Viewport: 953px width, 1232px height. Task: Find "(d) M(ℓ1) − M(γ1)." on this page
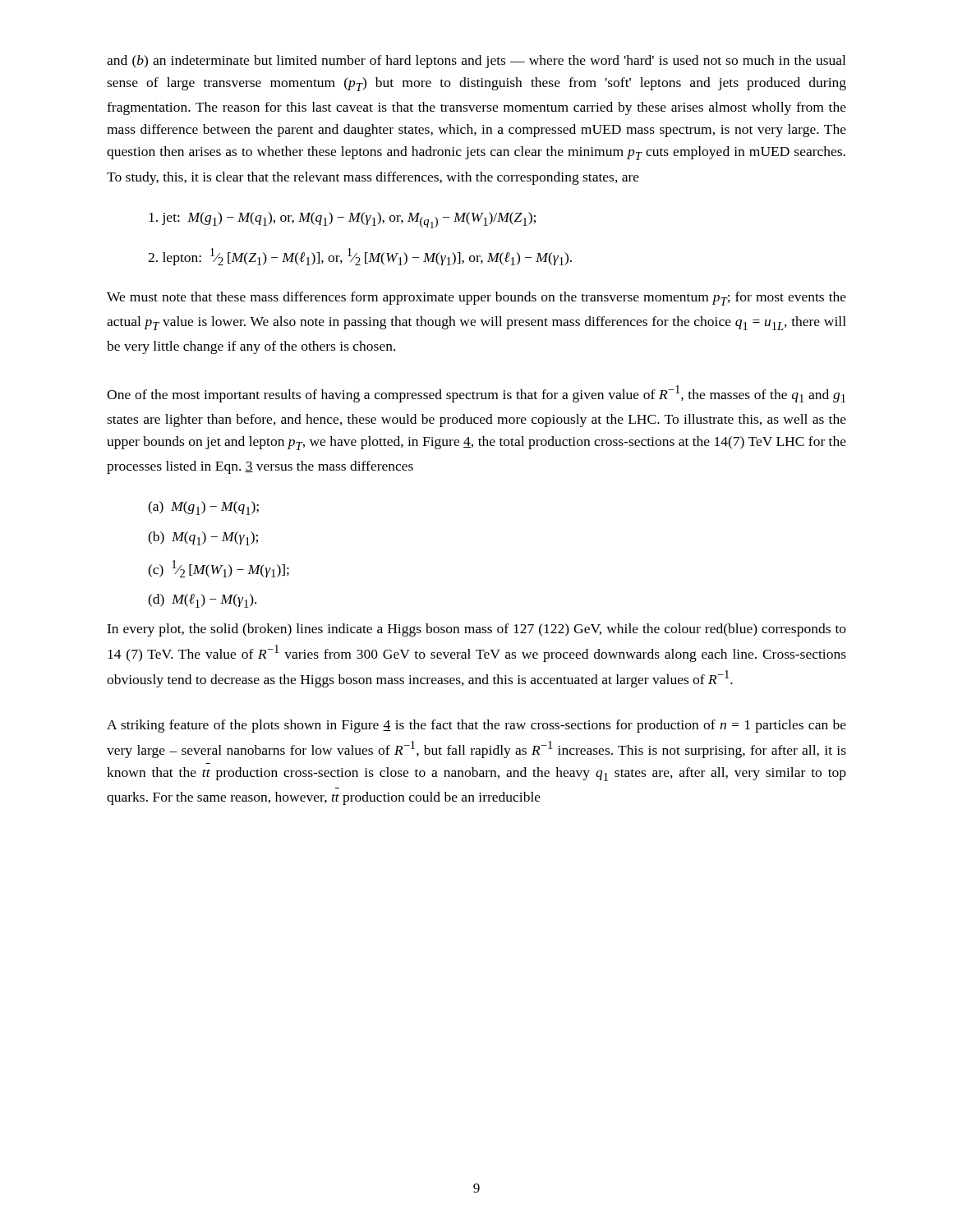[203, 600]
